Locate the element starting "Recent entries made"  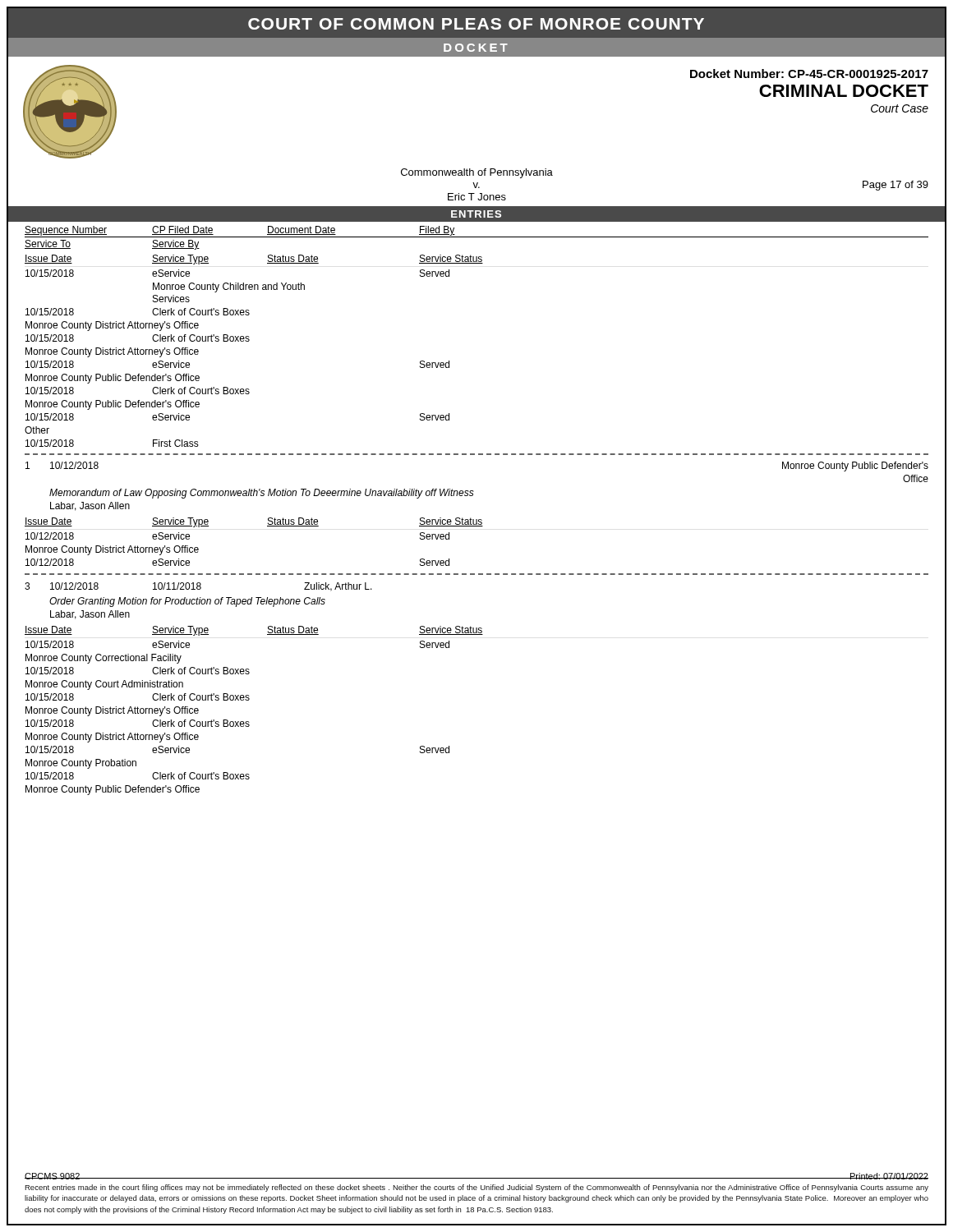click(476, 1198)
